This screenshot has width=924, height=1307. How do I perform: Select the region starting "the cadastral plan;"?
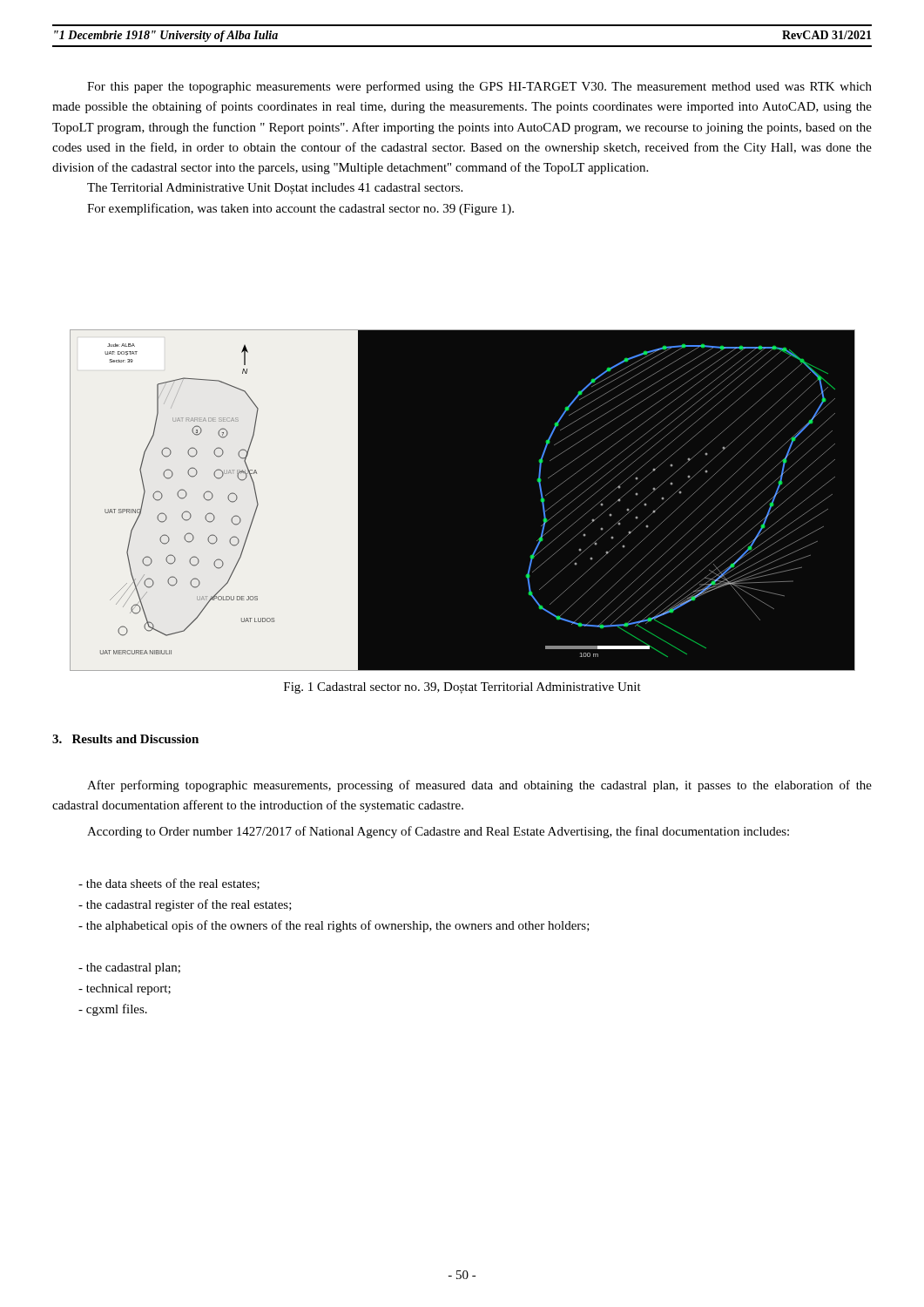click(130, 967)
